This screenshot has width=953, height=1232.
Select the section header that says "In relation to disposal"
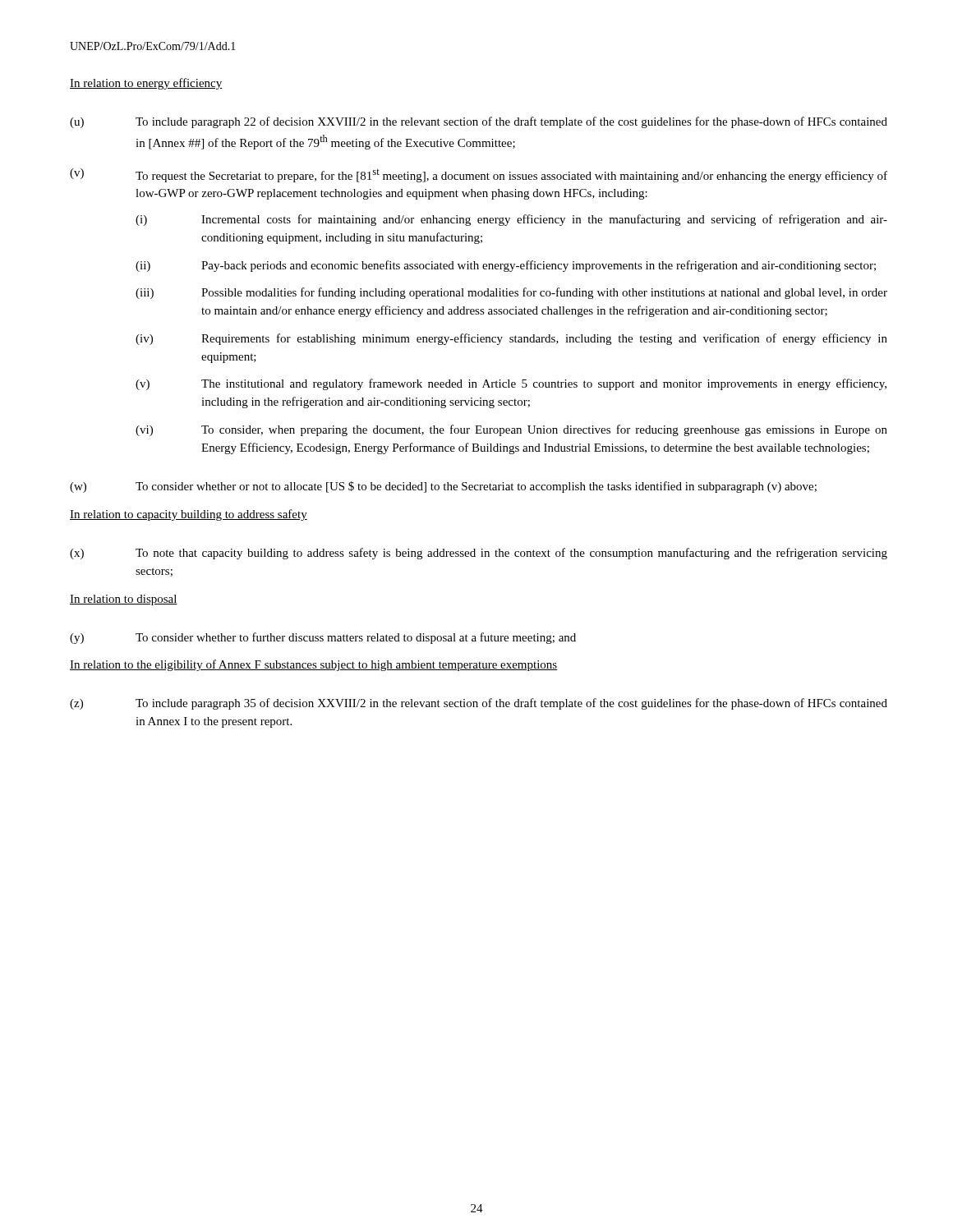coord(123,599)
